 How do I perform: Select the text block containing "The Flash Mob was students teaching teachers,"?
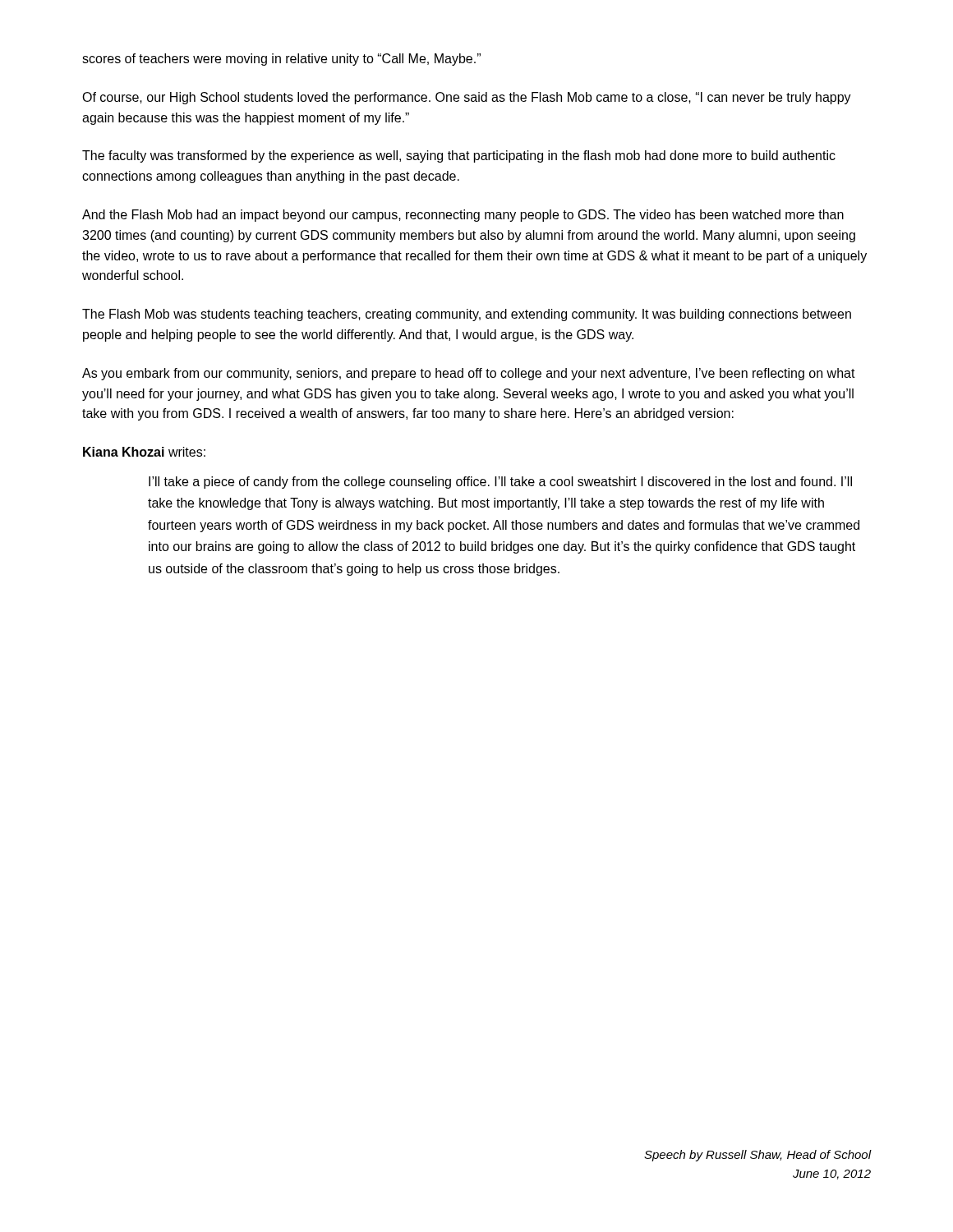click(467, 324)
